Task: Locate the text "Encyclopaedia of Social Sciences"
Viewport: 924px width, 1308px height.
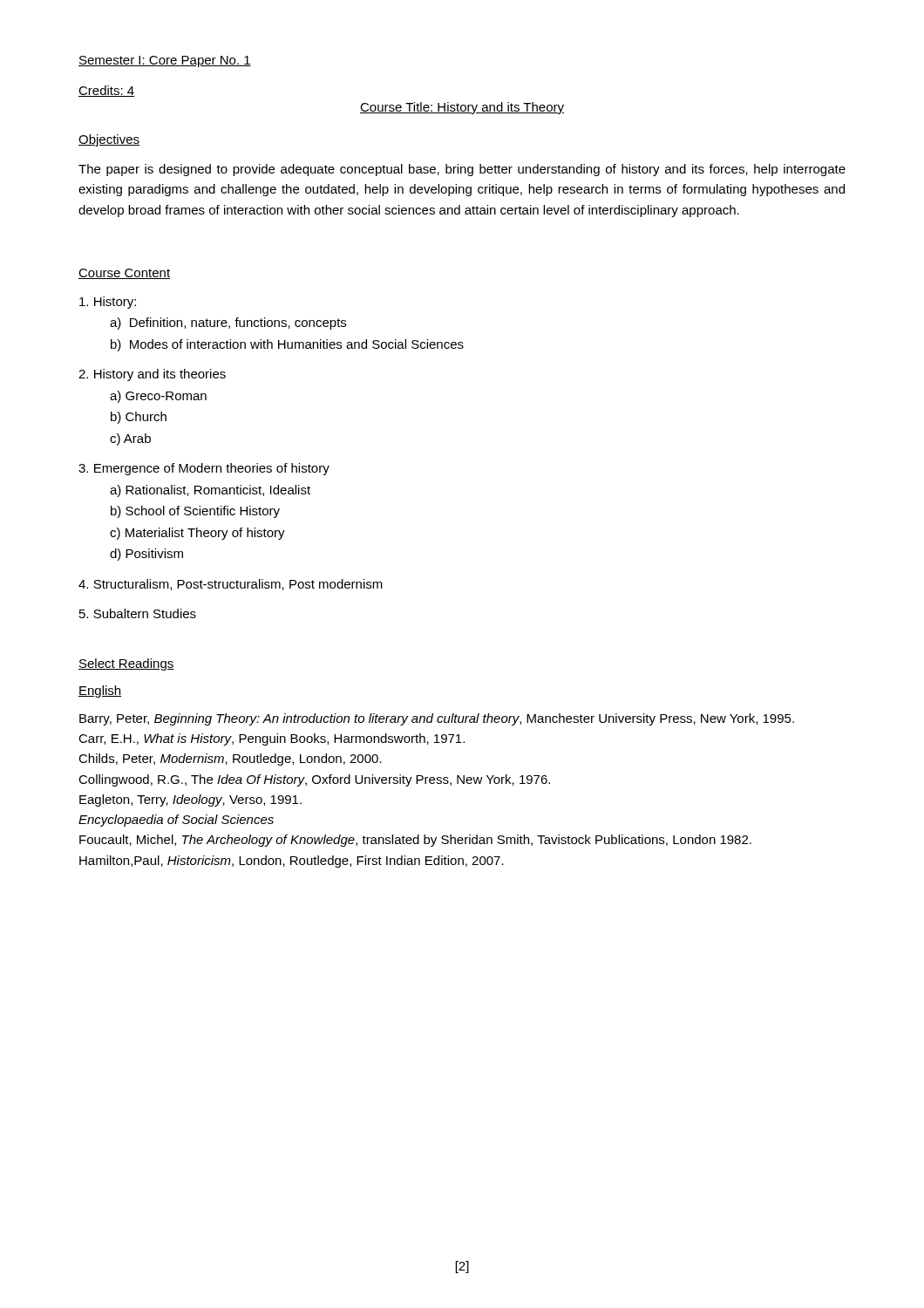Action: tap(176, 819)
